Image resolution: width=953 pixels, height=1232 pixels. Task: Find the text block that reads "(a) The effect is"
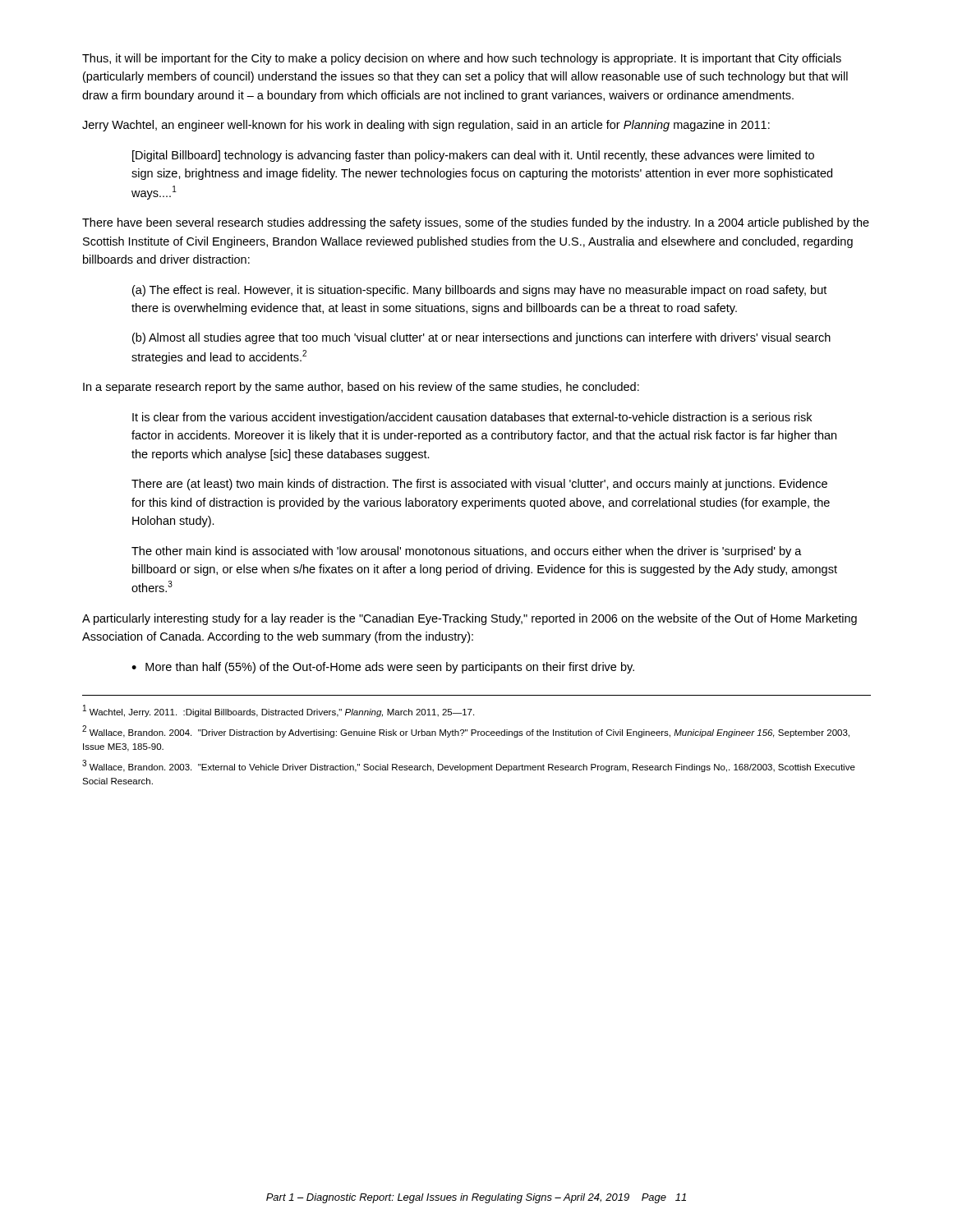pos(479,299)
